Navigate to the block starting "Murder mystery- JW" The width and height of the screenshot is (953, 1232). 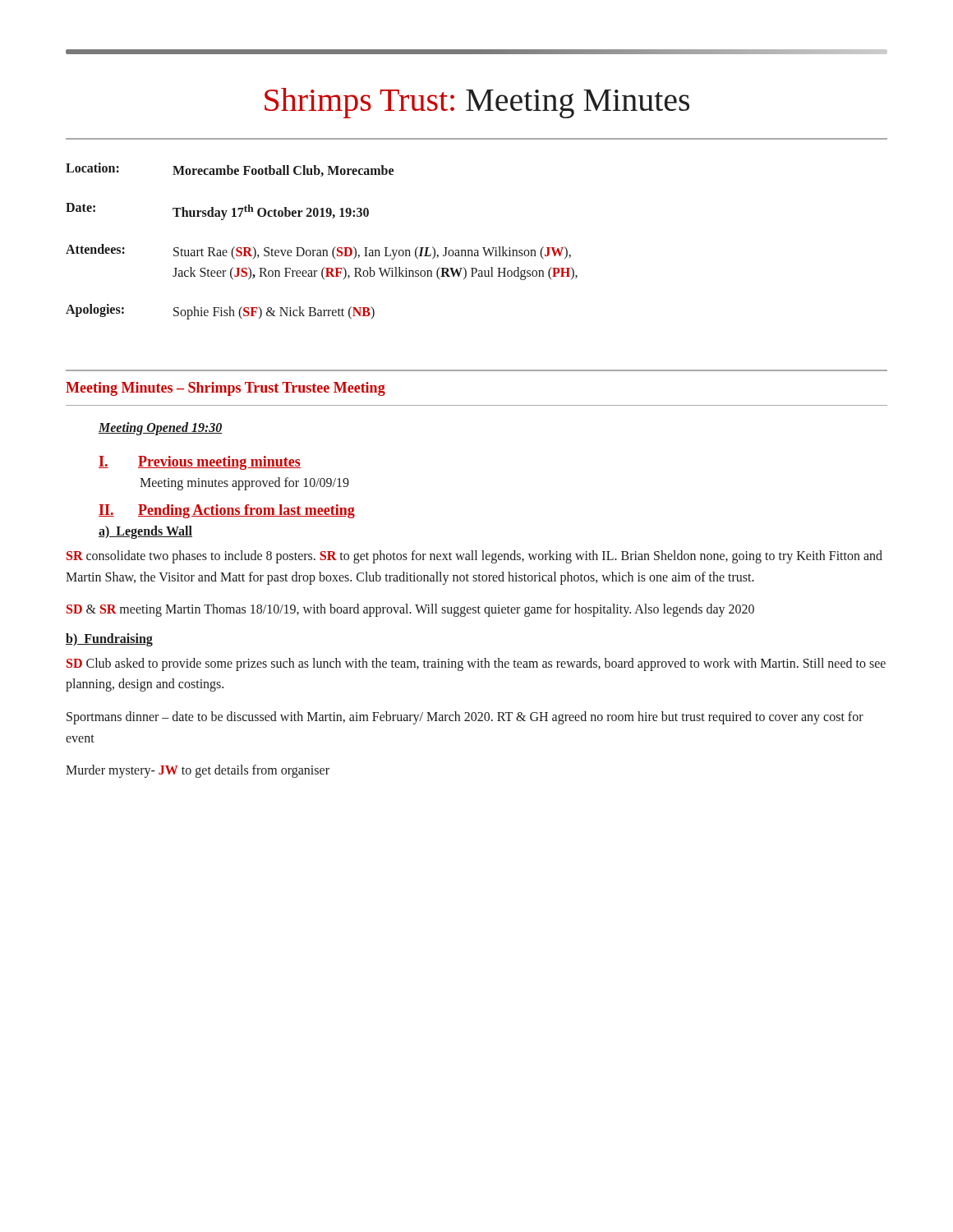click(198, 770)
